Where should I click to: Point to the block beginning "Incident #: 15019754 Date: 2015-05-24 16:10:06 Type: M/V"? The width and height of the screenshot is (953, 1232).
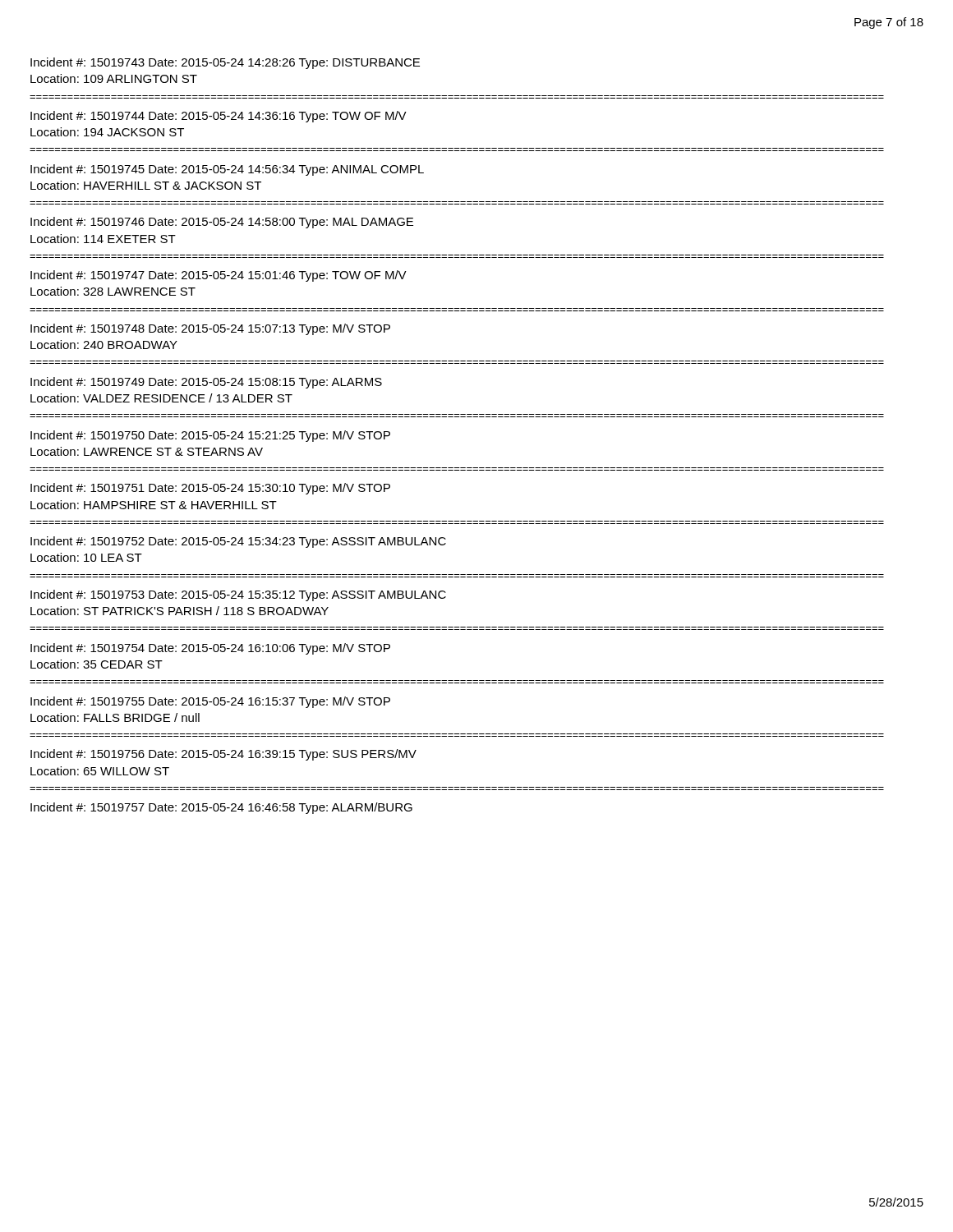point(210,649)
